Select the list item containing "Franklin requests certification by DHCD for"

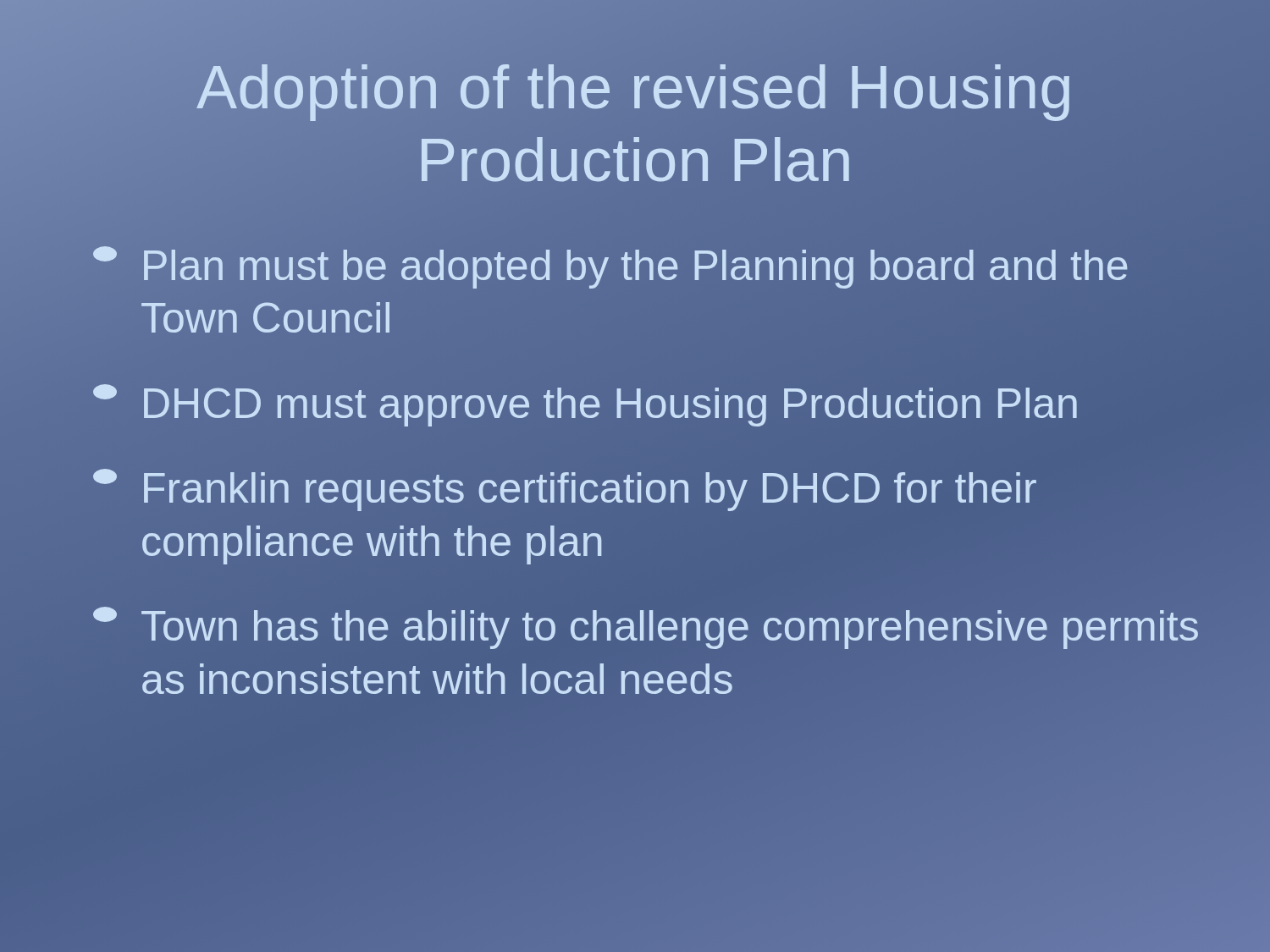(660, 515)
